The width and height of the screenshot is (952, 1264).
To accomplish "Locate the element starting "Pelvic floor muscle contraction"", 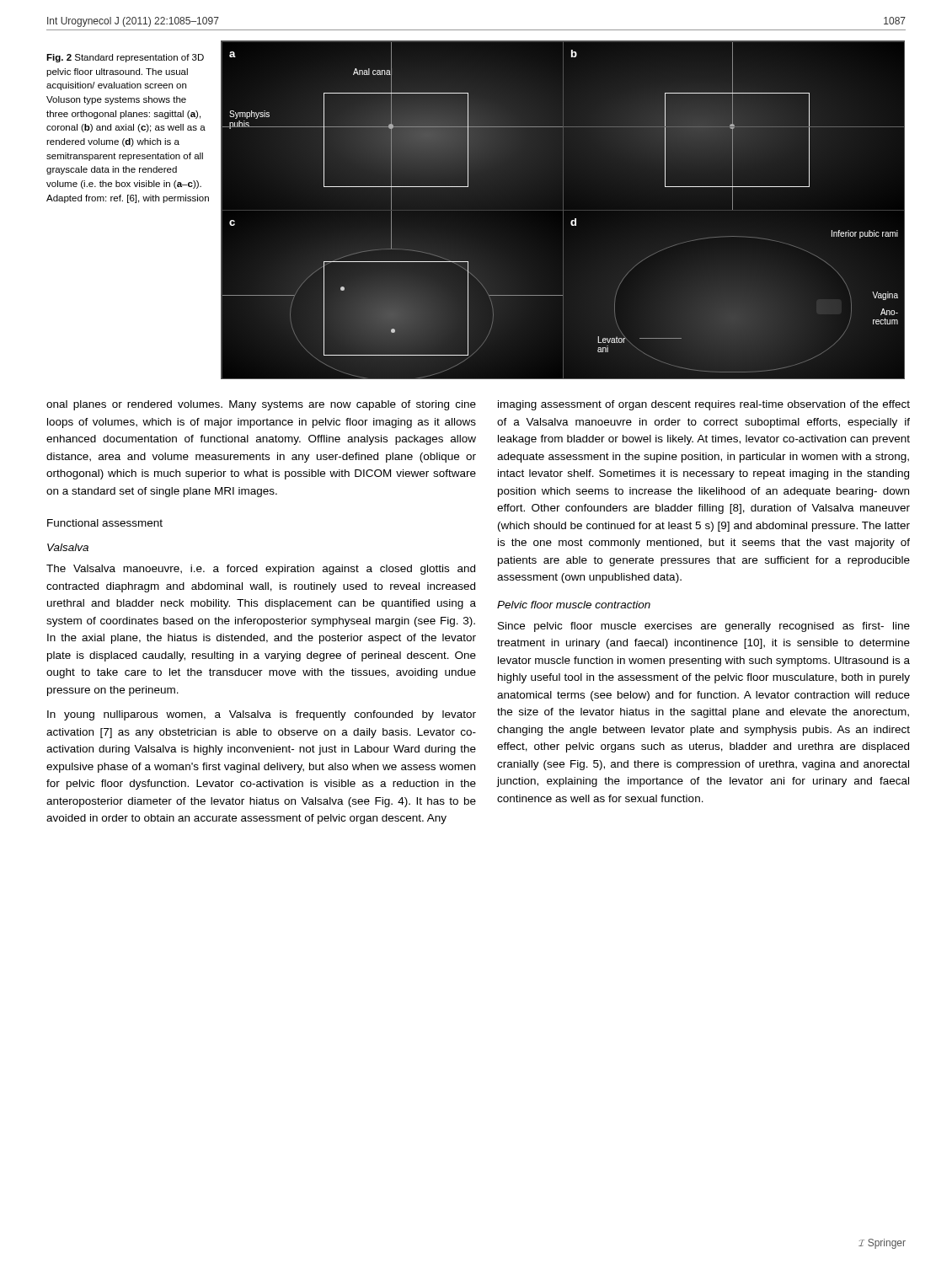I will 574,604.
